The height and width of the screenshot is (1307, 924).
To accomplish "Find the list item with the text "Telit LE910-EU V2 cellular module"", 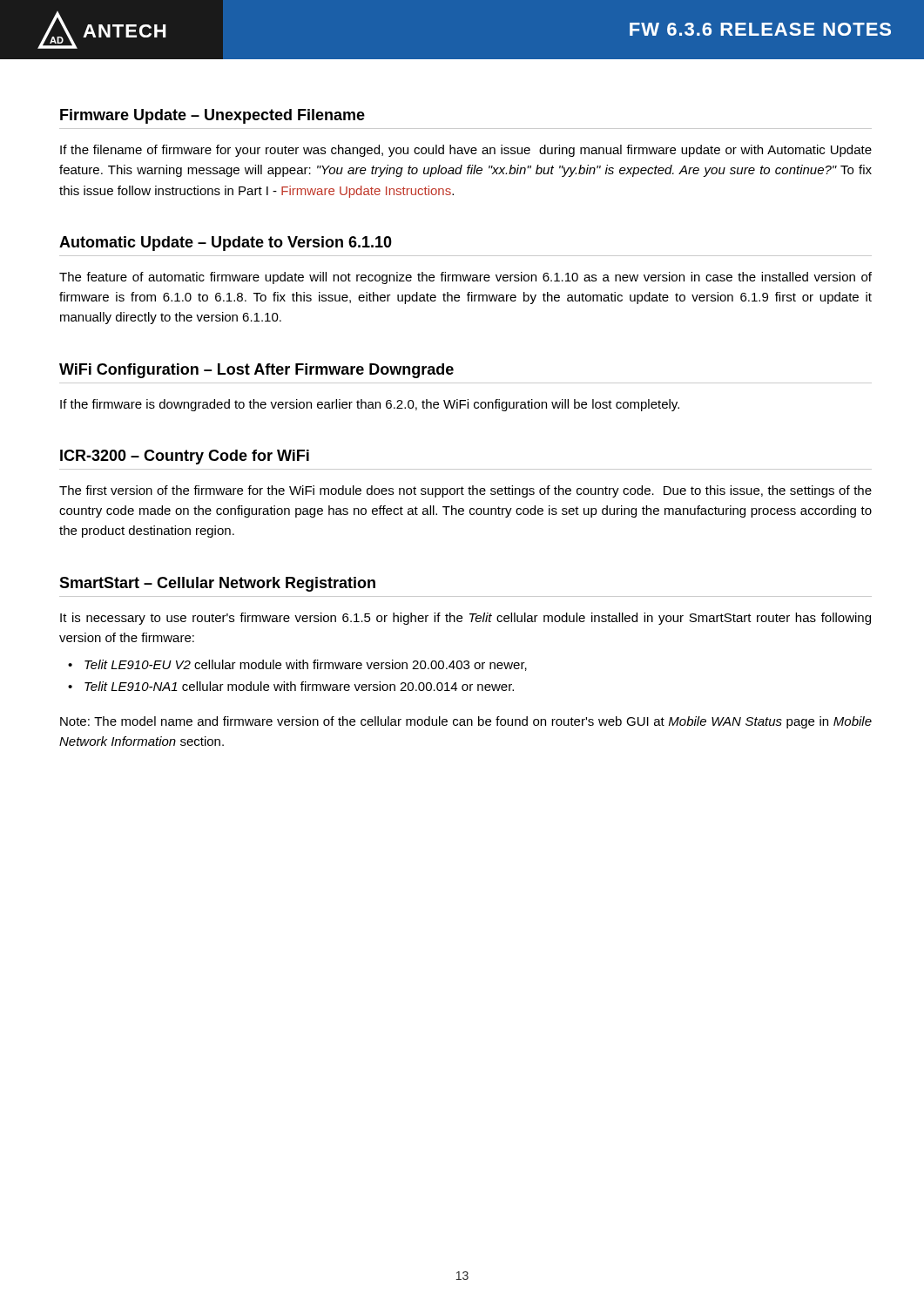I will (x=306, y=664).
